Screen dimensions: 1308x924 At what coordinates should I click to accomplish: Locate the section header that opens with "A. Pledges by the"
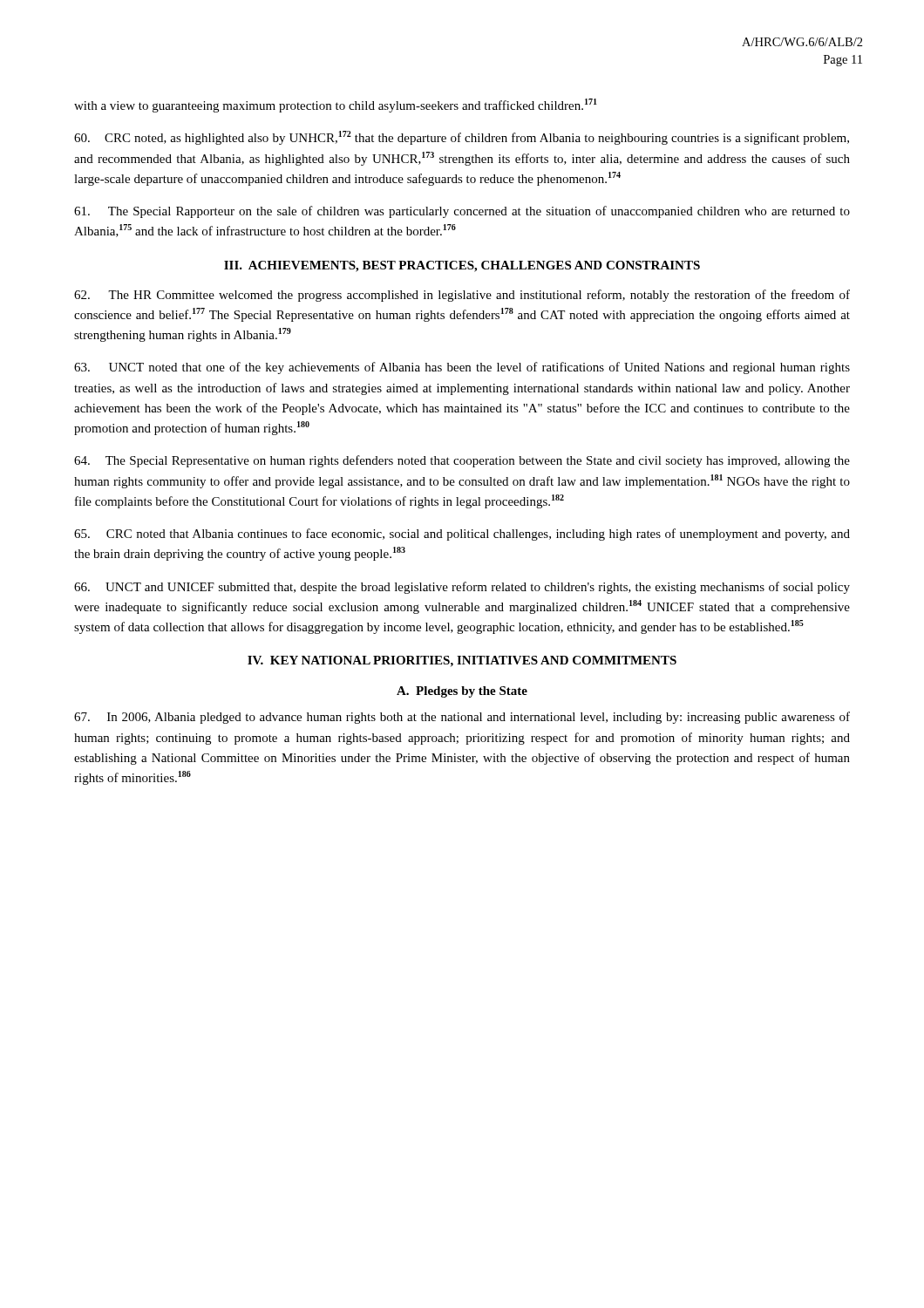point(462,691)
